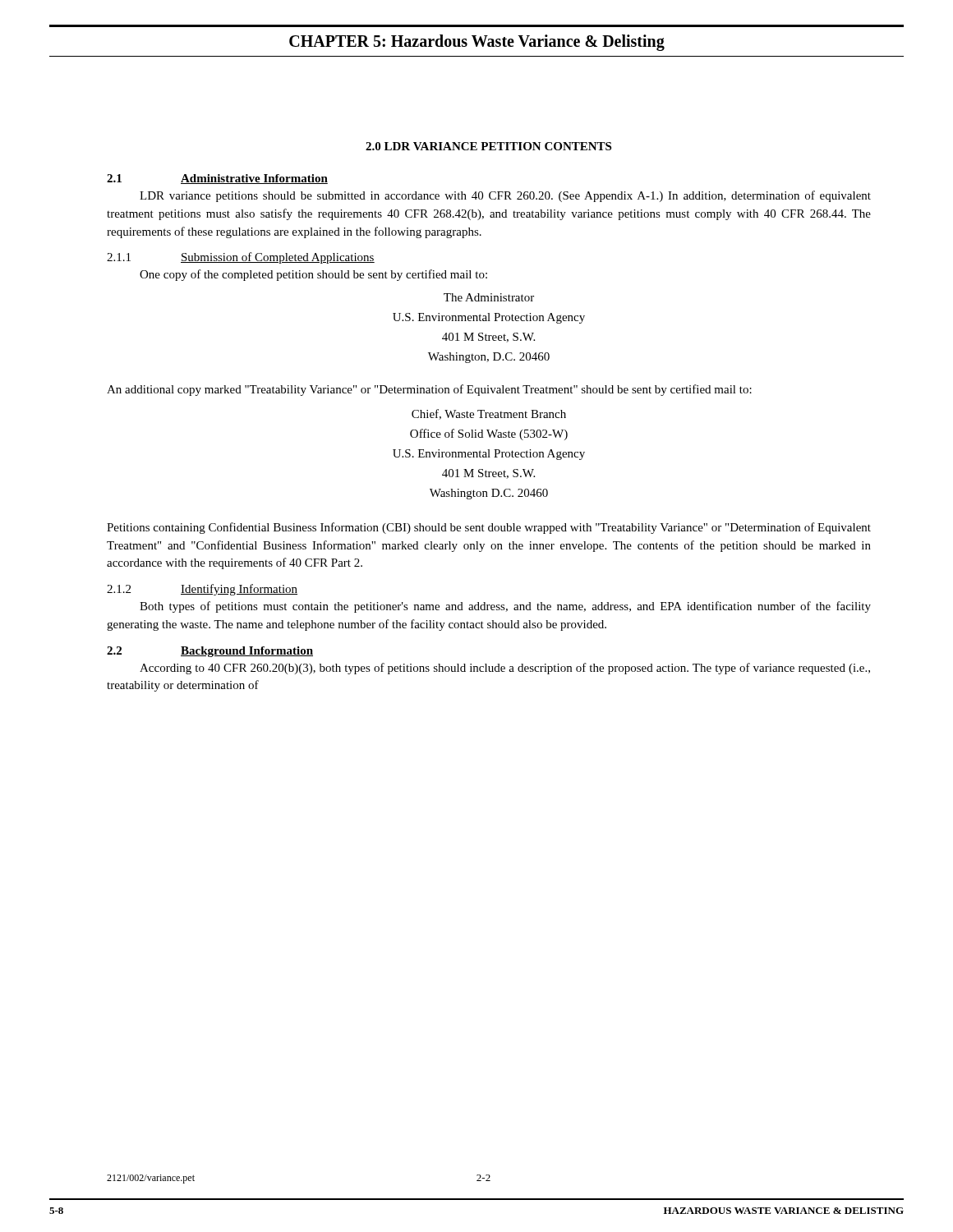
Task: Where is the section header that starts "2.1.1 Submission of Completed"?
Action: point(240,258)
